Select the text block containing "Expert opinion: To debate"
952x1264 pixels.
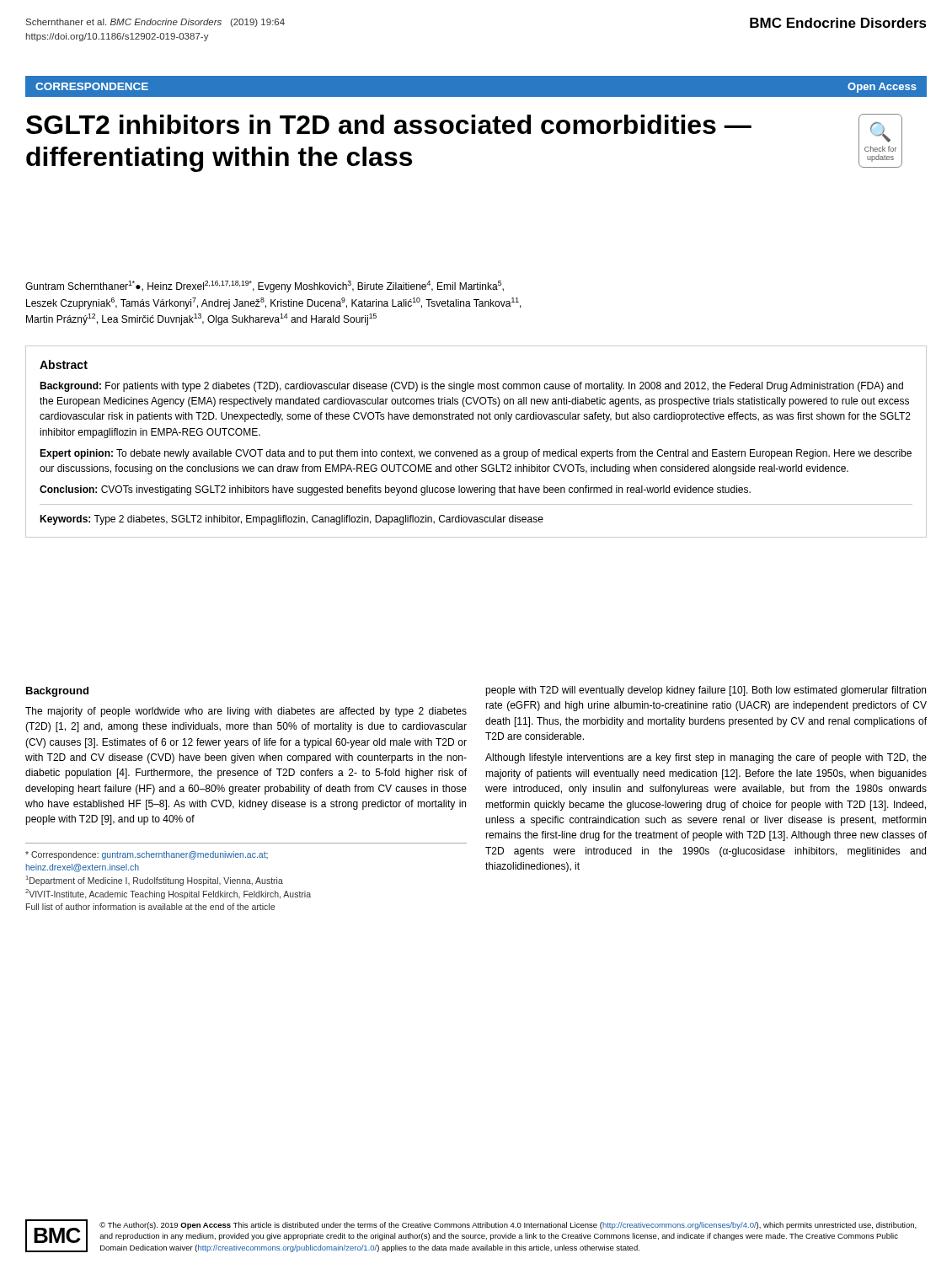[476, 461]
